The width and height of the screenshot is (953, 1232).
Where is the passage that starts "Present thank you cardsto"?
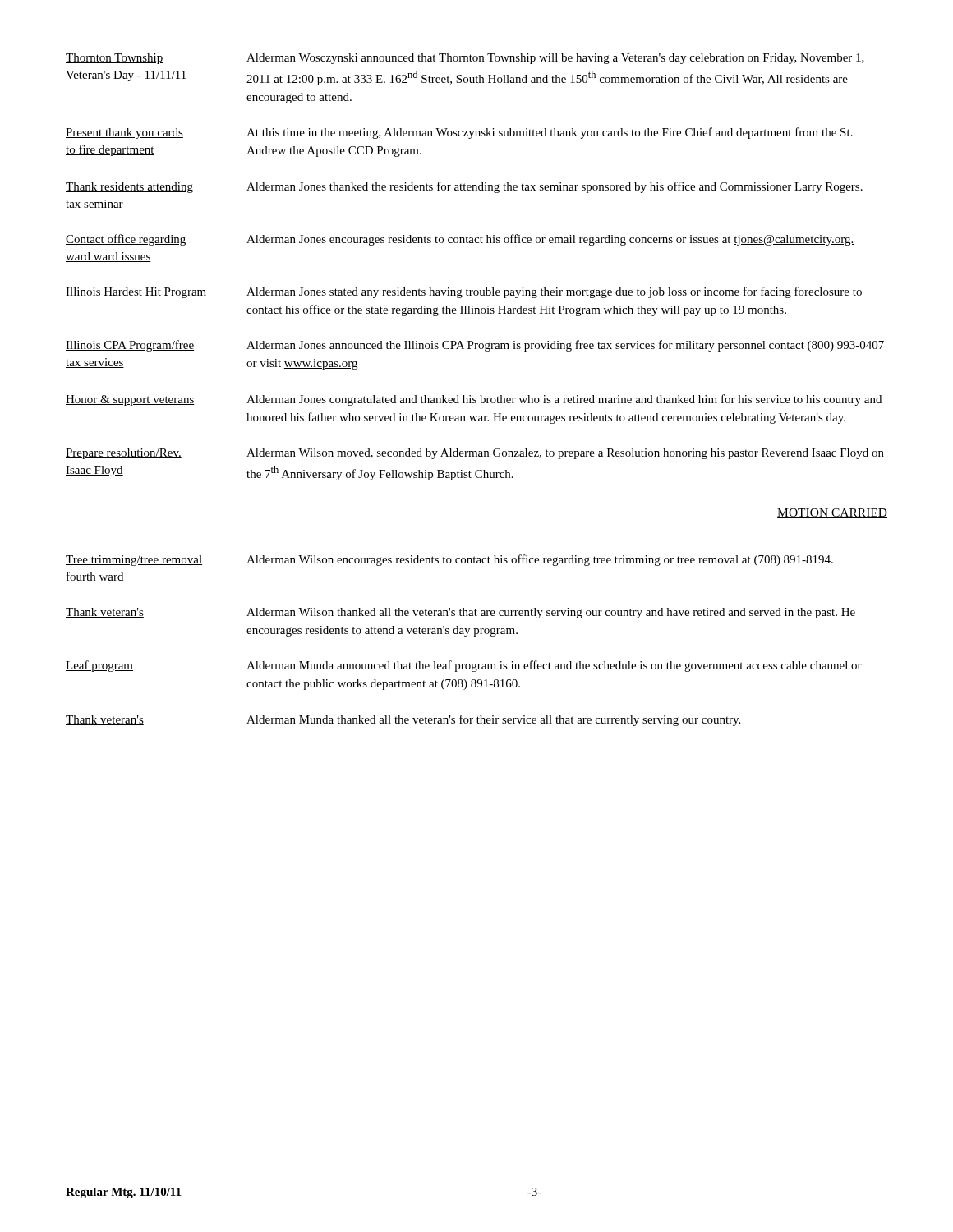124,141
